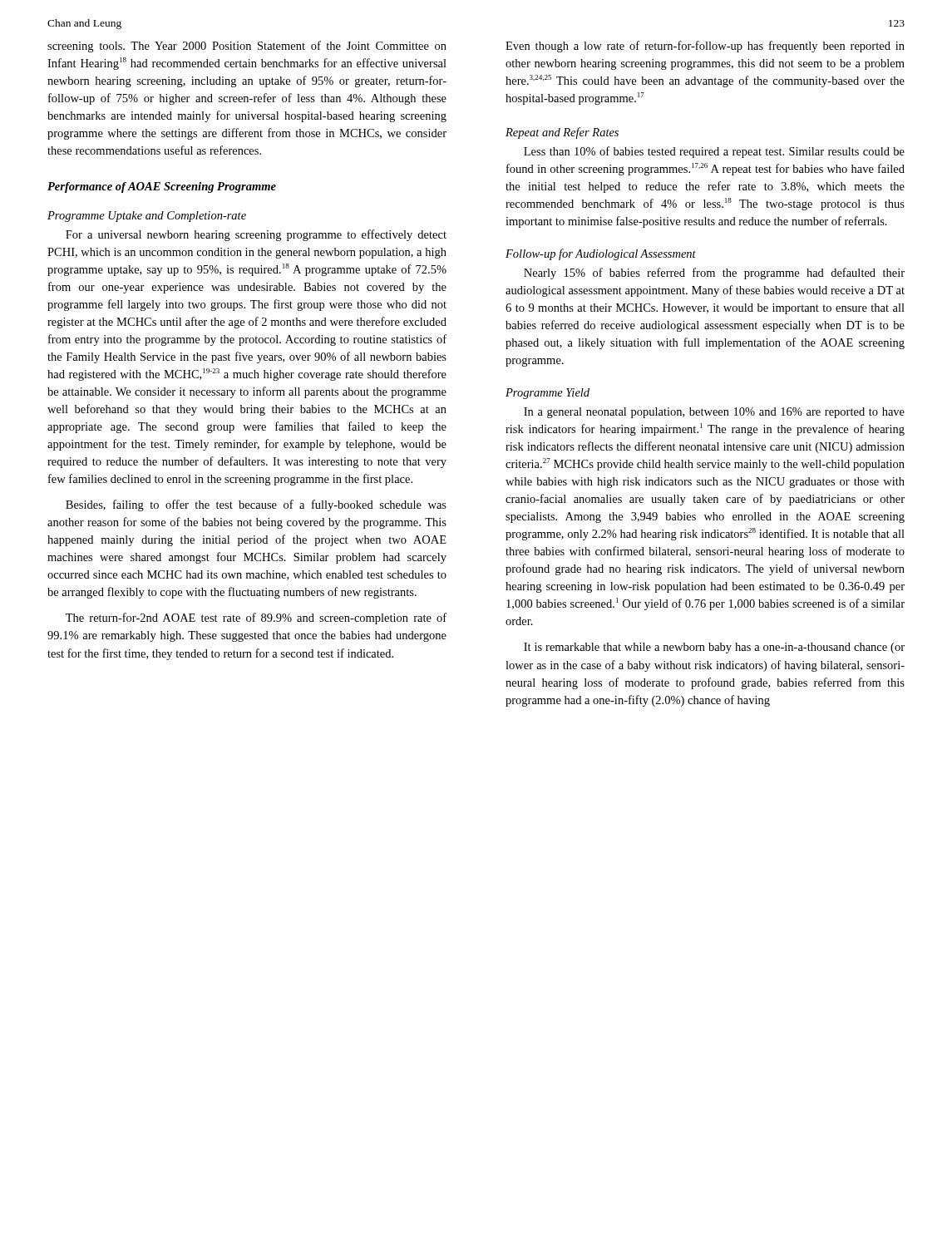Find the region starting "It is remarkable"

click(x=705, y=674)
